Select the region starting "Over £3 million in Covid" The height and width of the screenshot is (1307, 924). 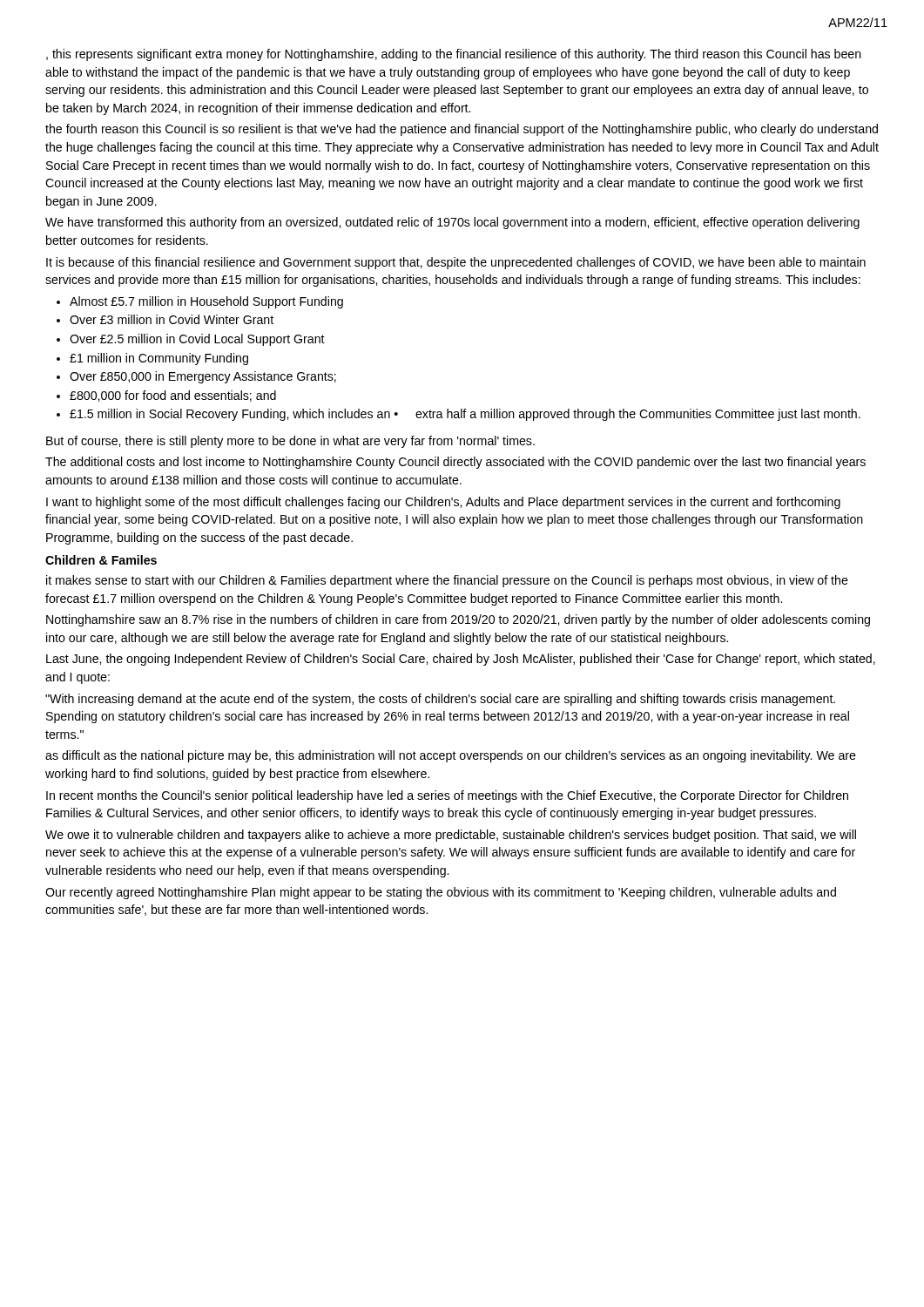(x=172, y=320)
